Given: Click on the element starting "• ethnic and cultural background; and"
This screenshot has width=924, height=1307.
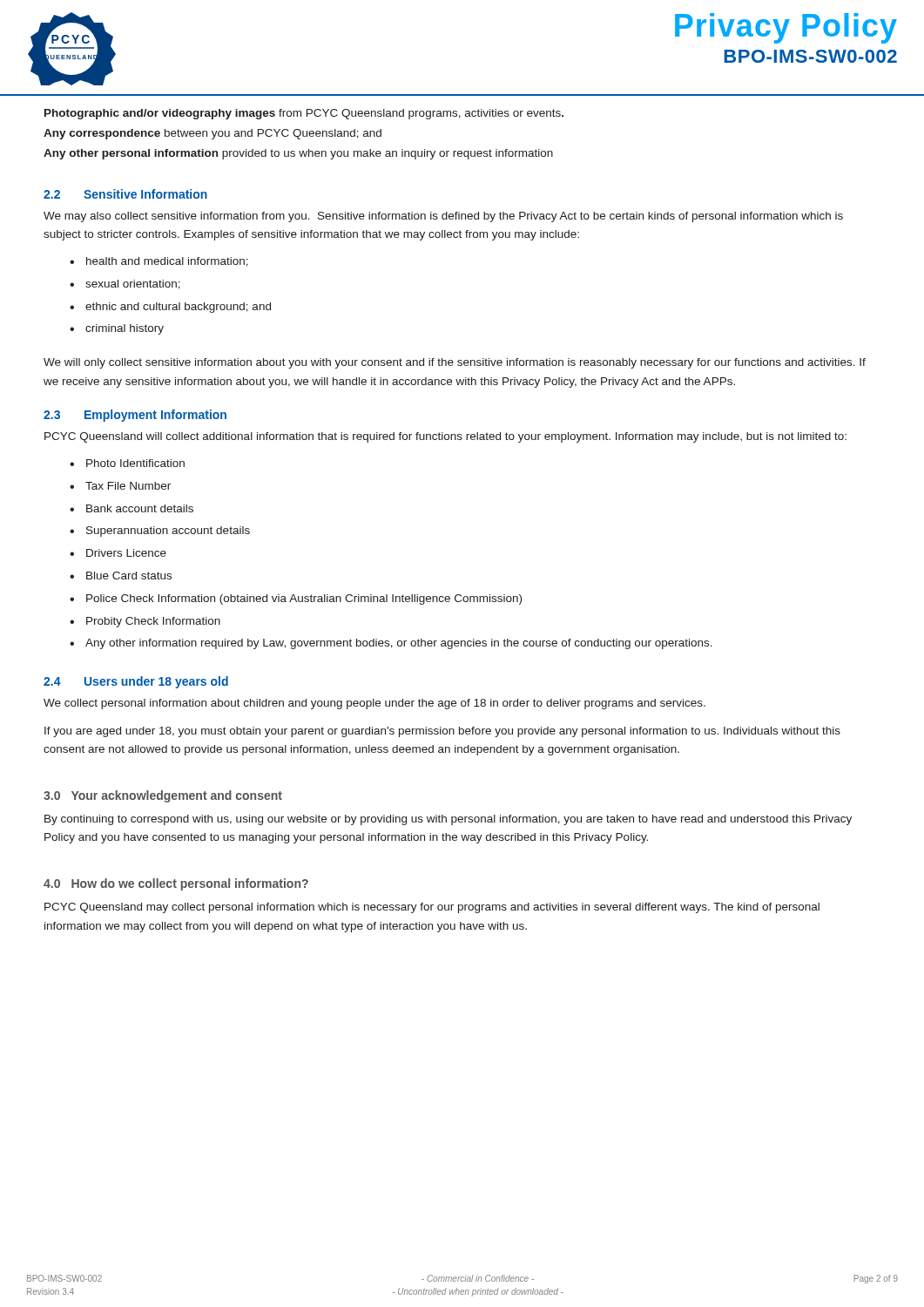Looking at the screenshot, I should coord(170,308).
